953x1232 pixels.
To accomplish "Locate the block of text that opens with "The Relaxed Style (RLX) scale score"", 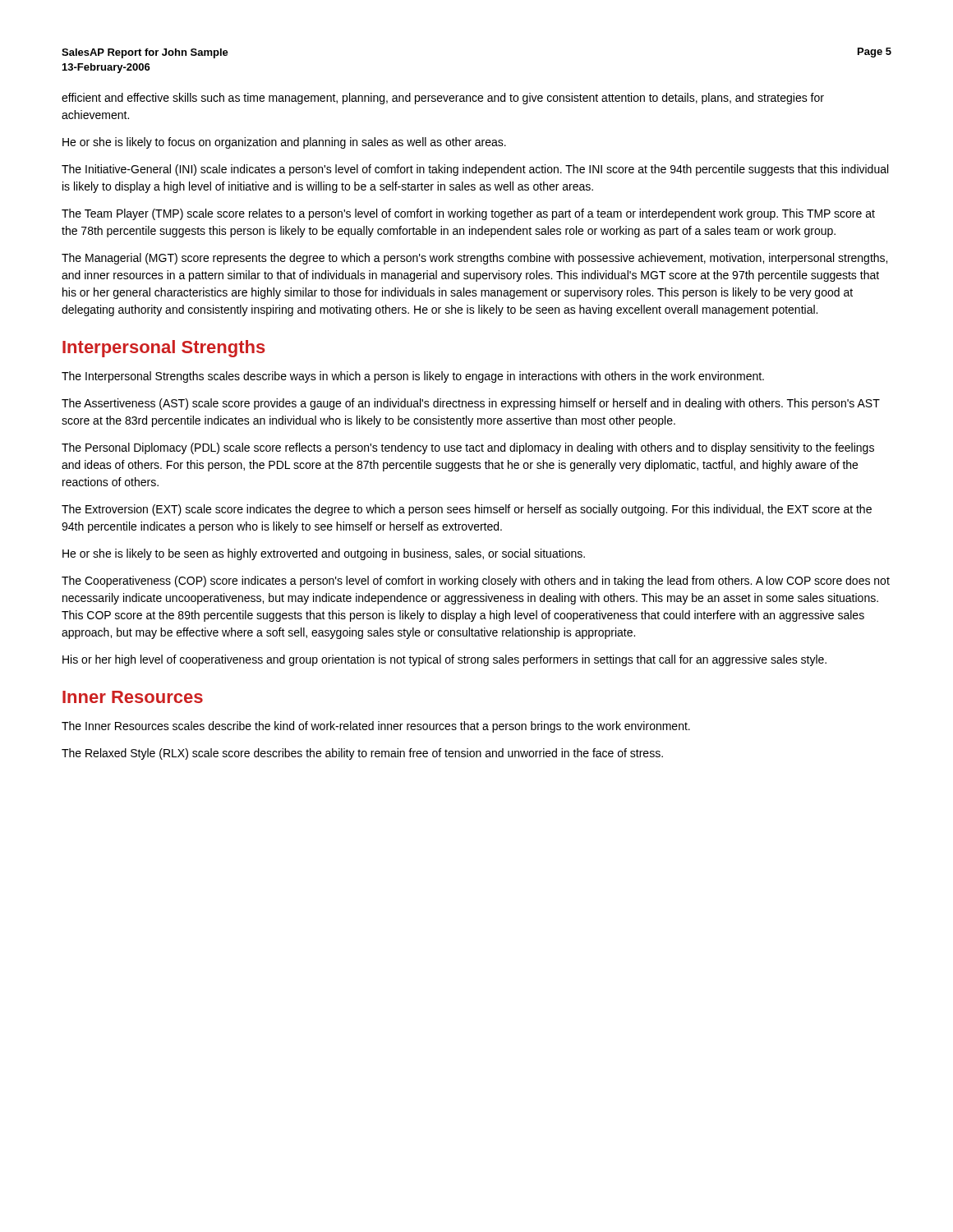I will [x=476, y=754].
